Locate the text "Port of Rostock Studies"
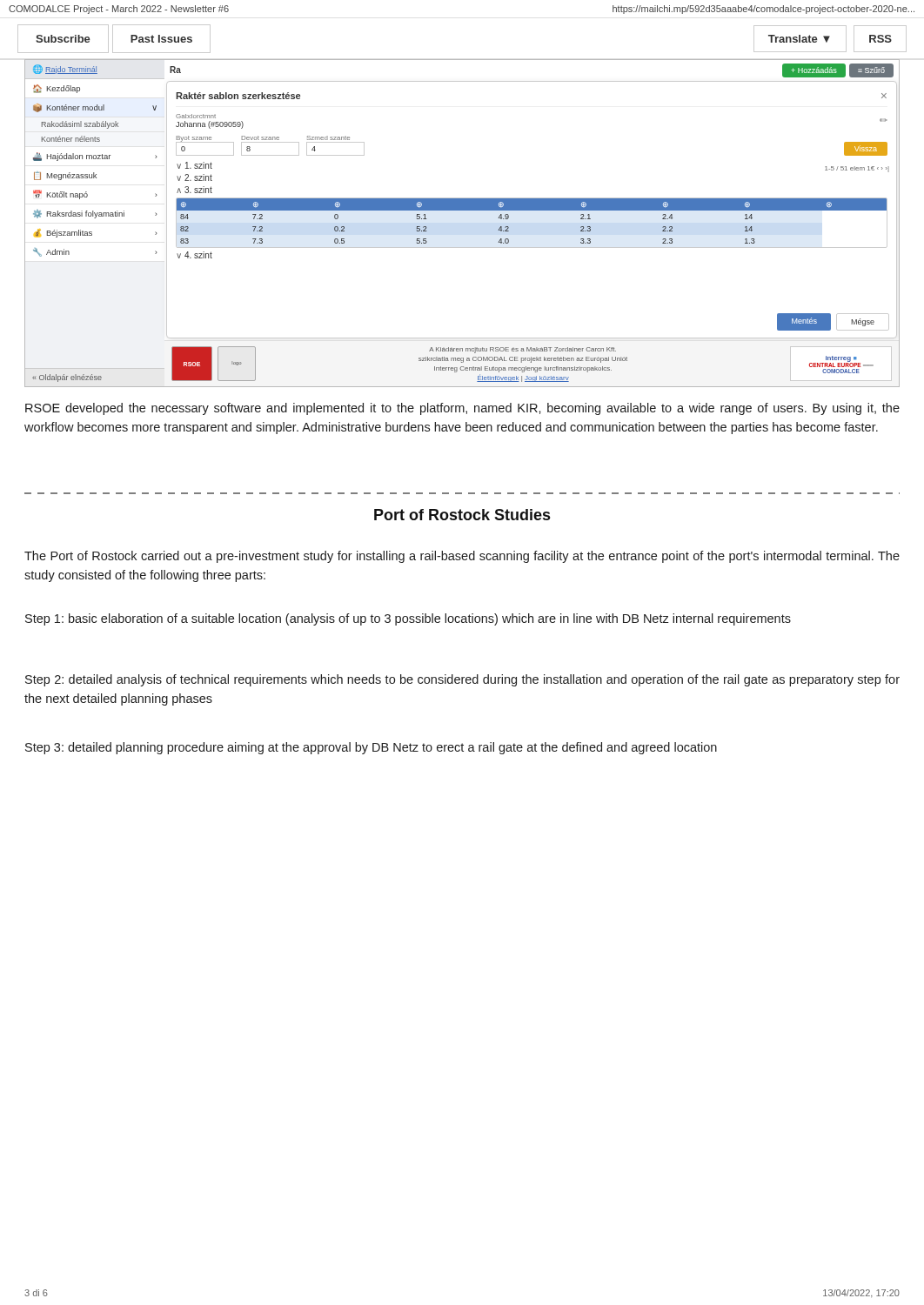 click(x=462, y=515)
